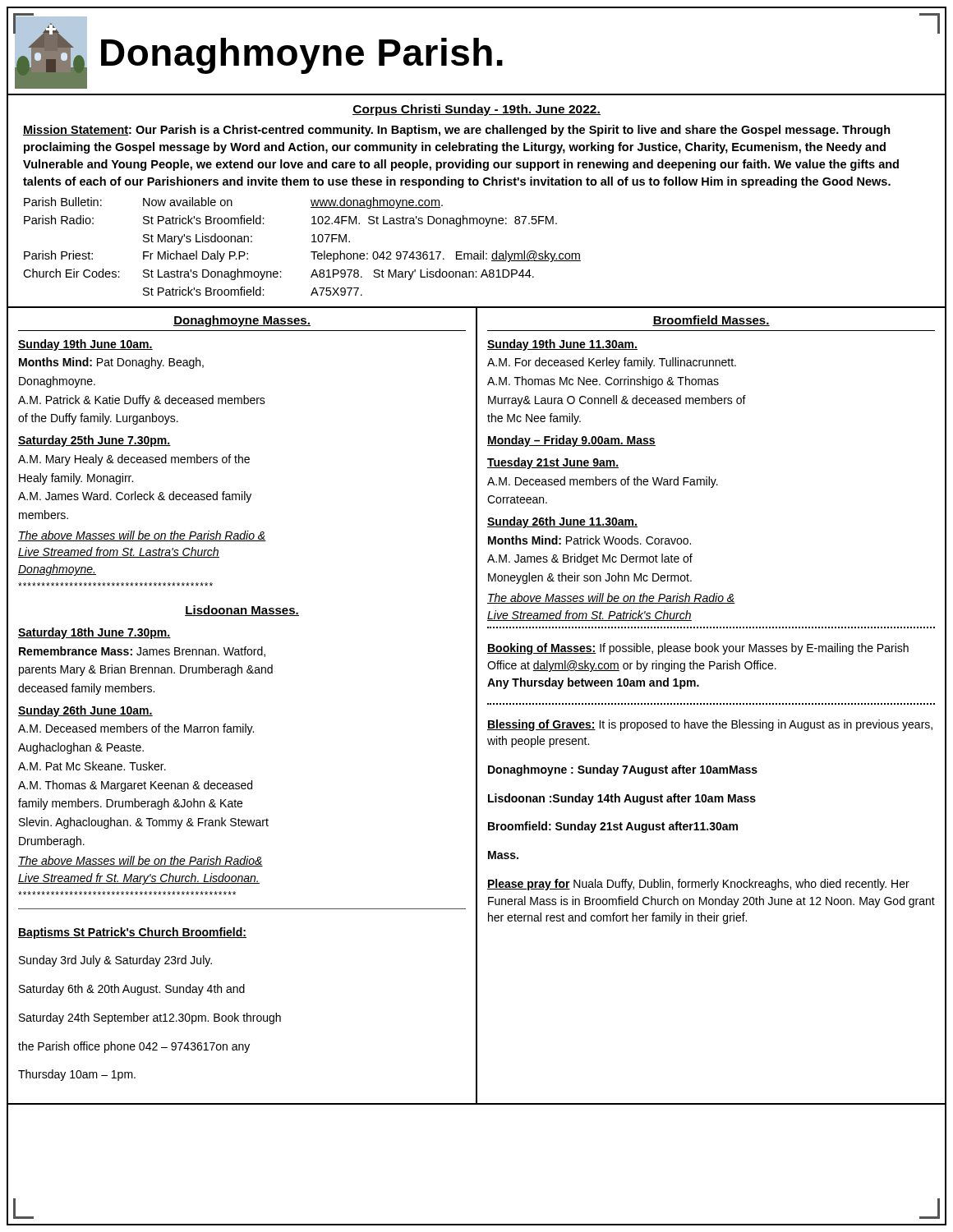This screenshot has height=1232, width=953.
Task: Click on the text starting "Sunday 19th June 11.30am."
Action: (x=711, y=482)
